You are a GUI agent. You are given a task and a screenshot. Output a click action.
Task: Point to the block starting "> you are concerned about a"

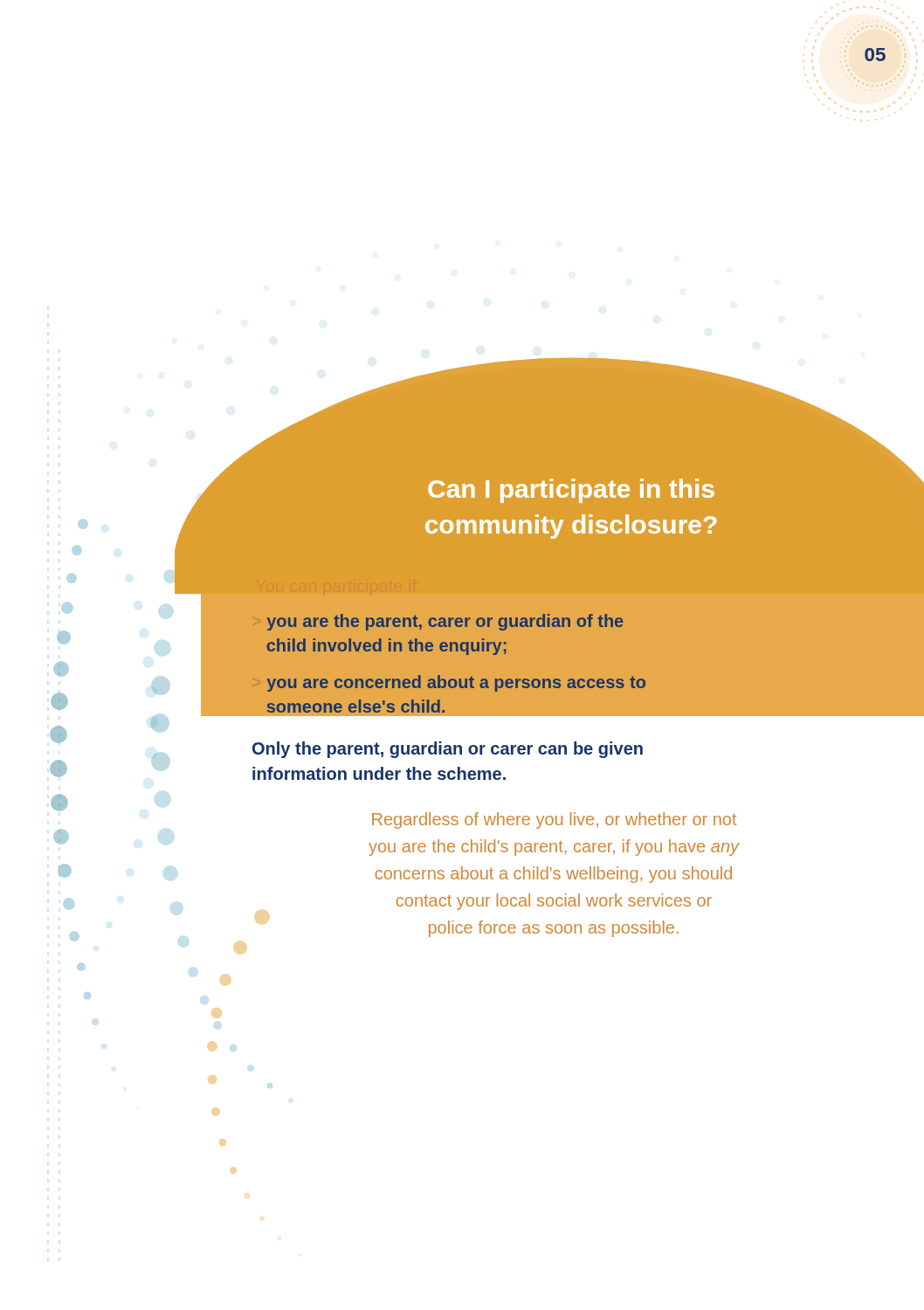pyautogui.click(x=449, y=694)
